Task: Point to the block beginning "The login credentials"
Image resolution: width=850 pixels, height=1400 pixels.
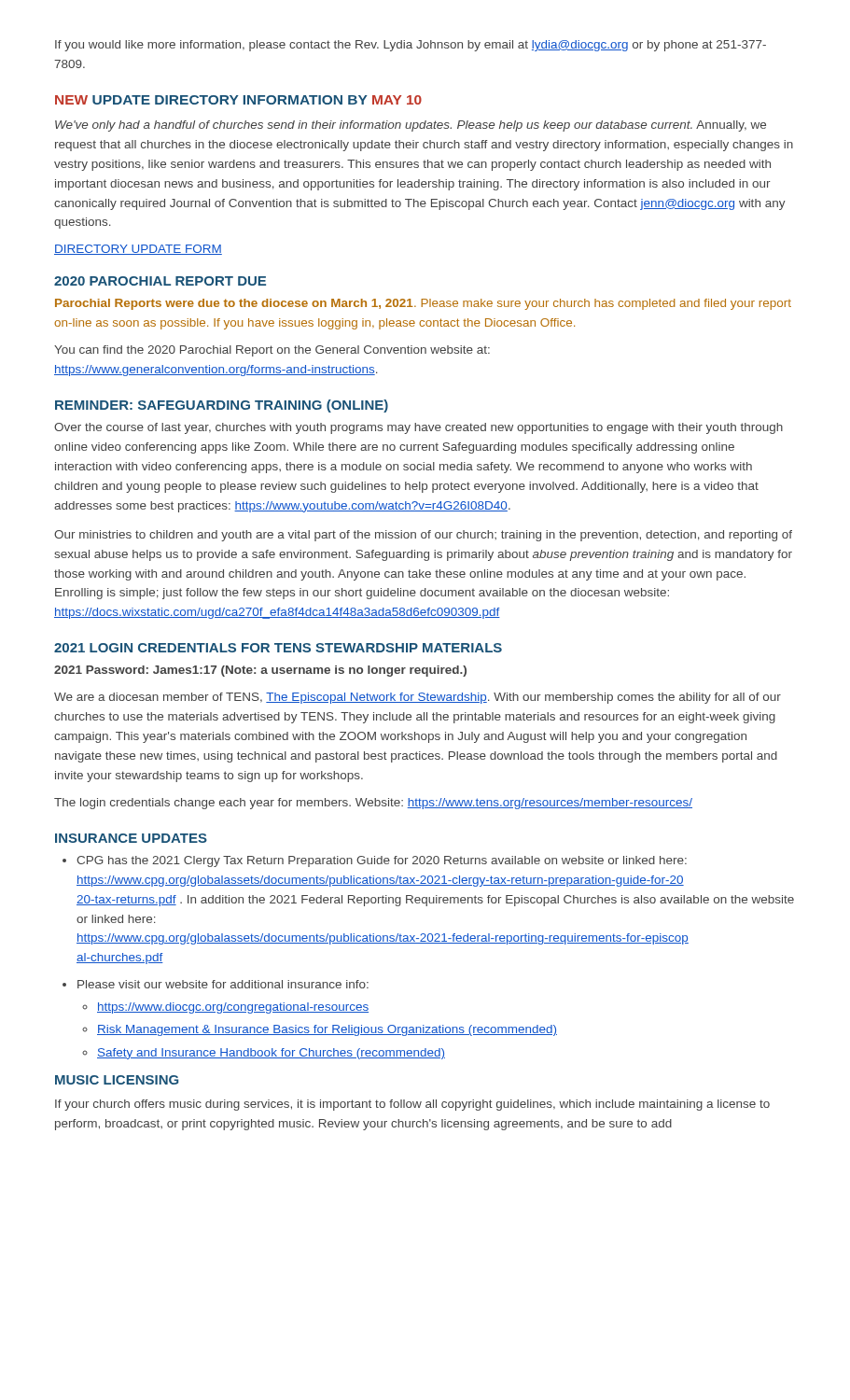Action: pos(373,802)
